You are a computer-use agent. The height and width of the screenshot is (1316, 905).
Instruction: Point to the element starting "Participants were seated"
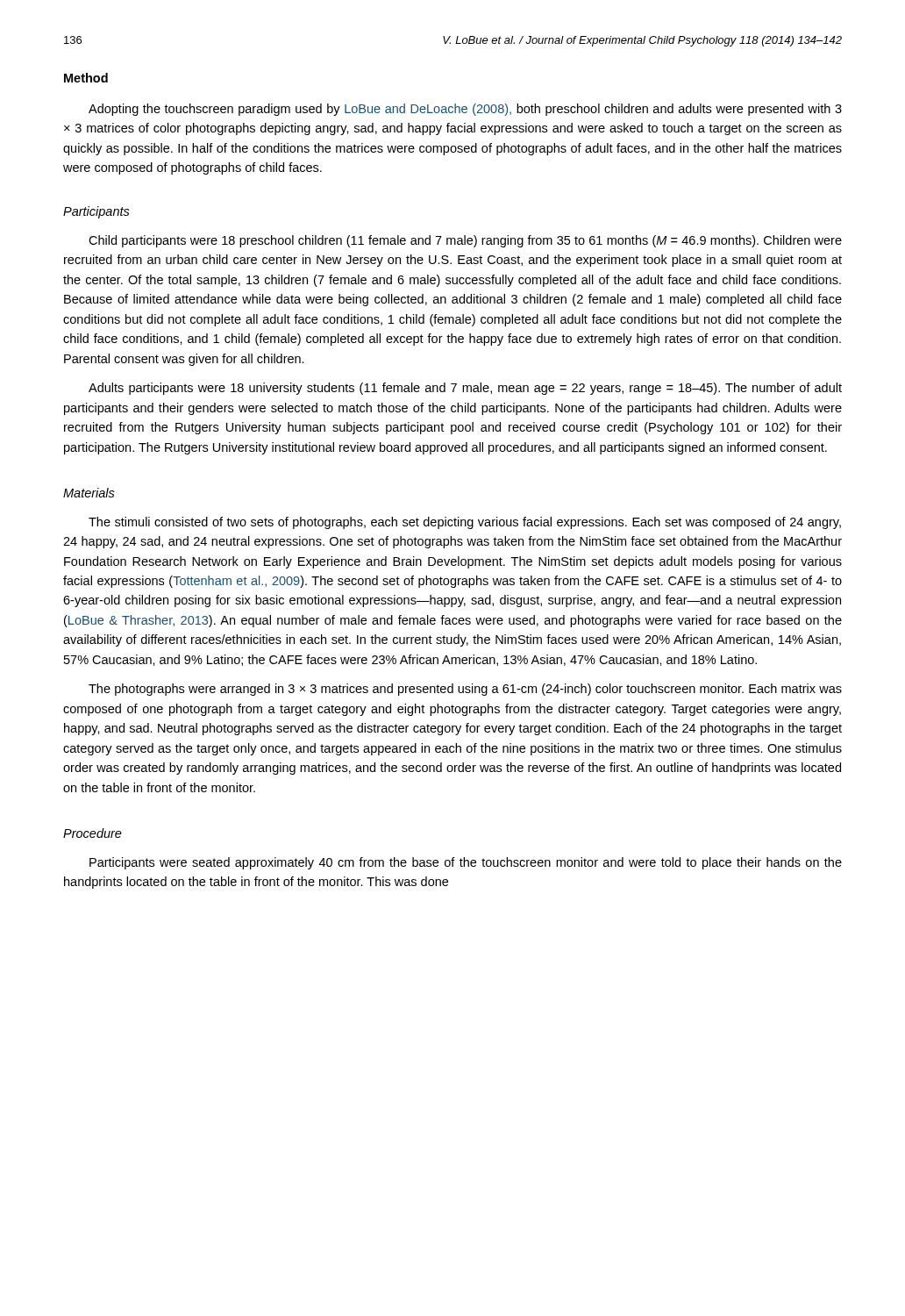coord(452,872)
